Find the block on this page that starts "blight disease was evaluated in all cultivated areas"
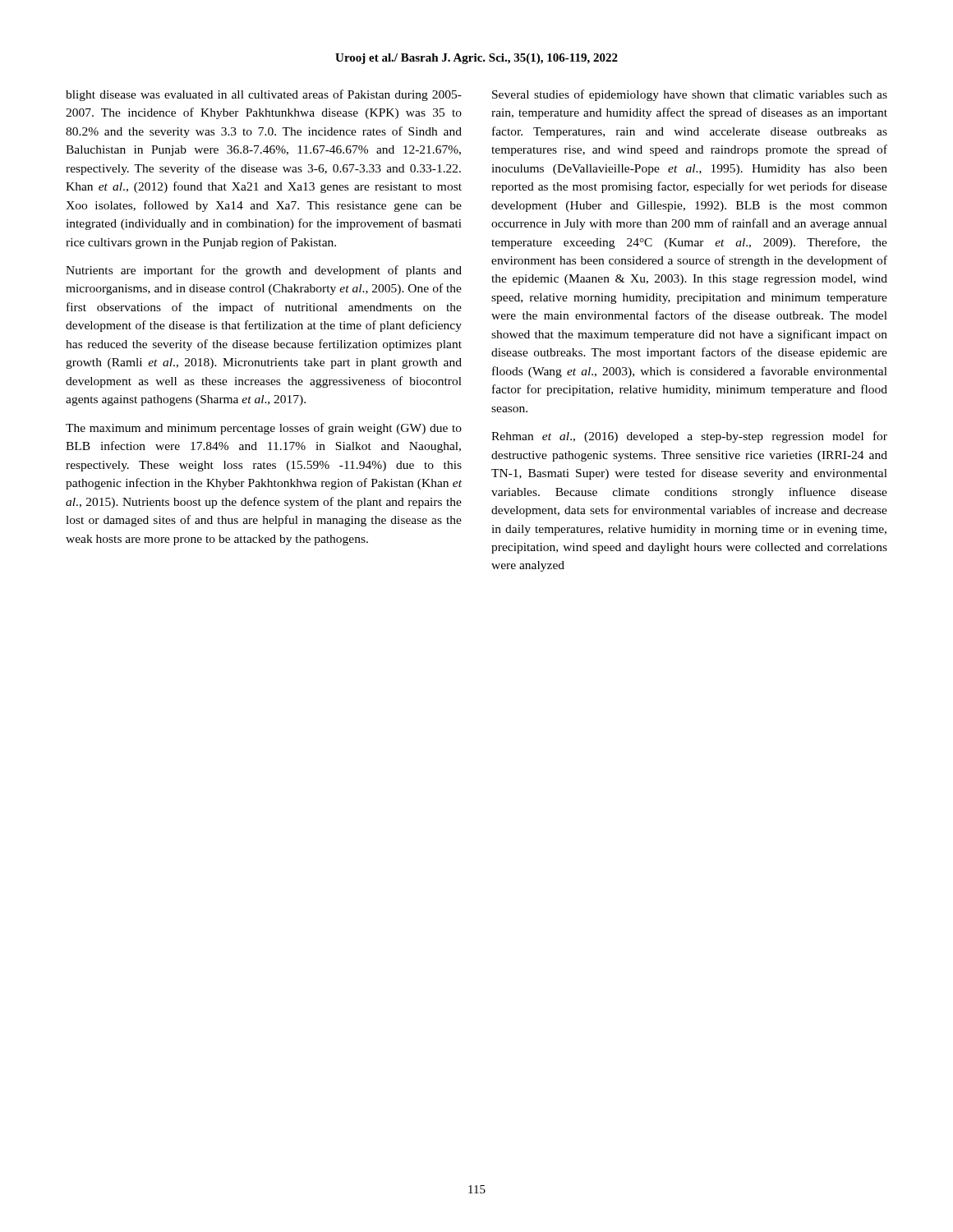The width and height of the screenshot is (953, 1232). click(x=264, y=317)
